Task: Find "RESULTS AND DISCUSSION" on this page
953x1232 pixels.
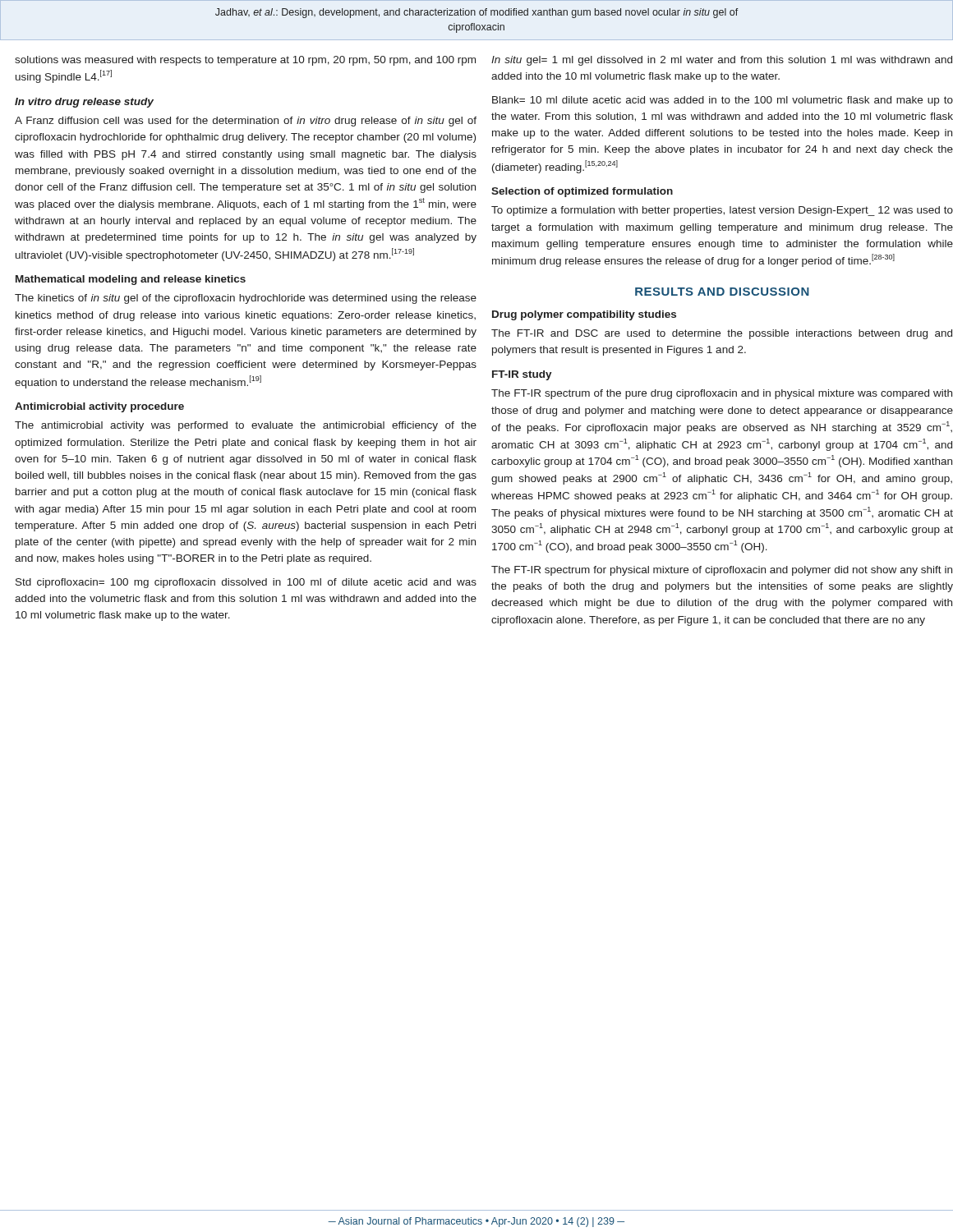Action: click(722, 291)
